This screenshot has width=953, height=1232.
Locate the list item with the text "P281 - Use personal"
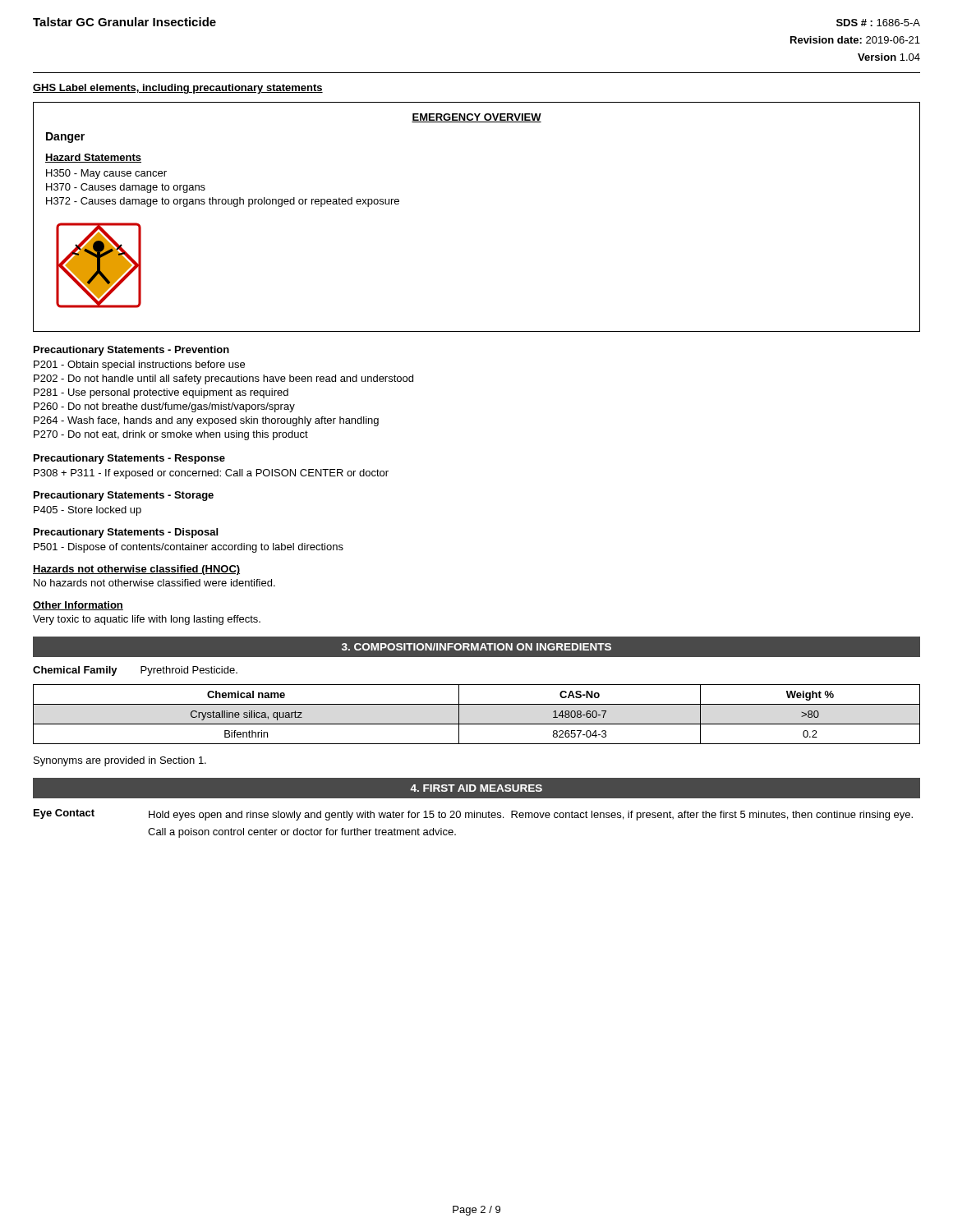[161, 393]
